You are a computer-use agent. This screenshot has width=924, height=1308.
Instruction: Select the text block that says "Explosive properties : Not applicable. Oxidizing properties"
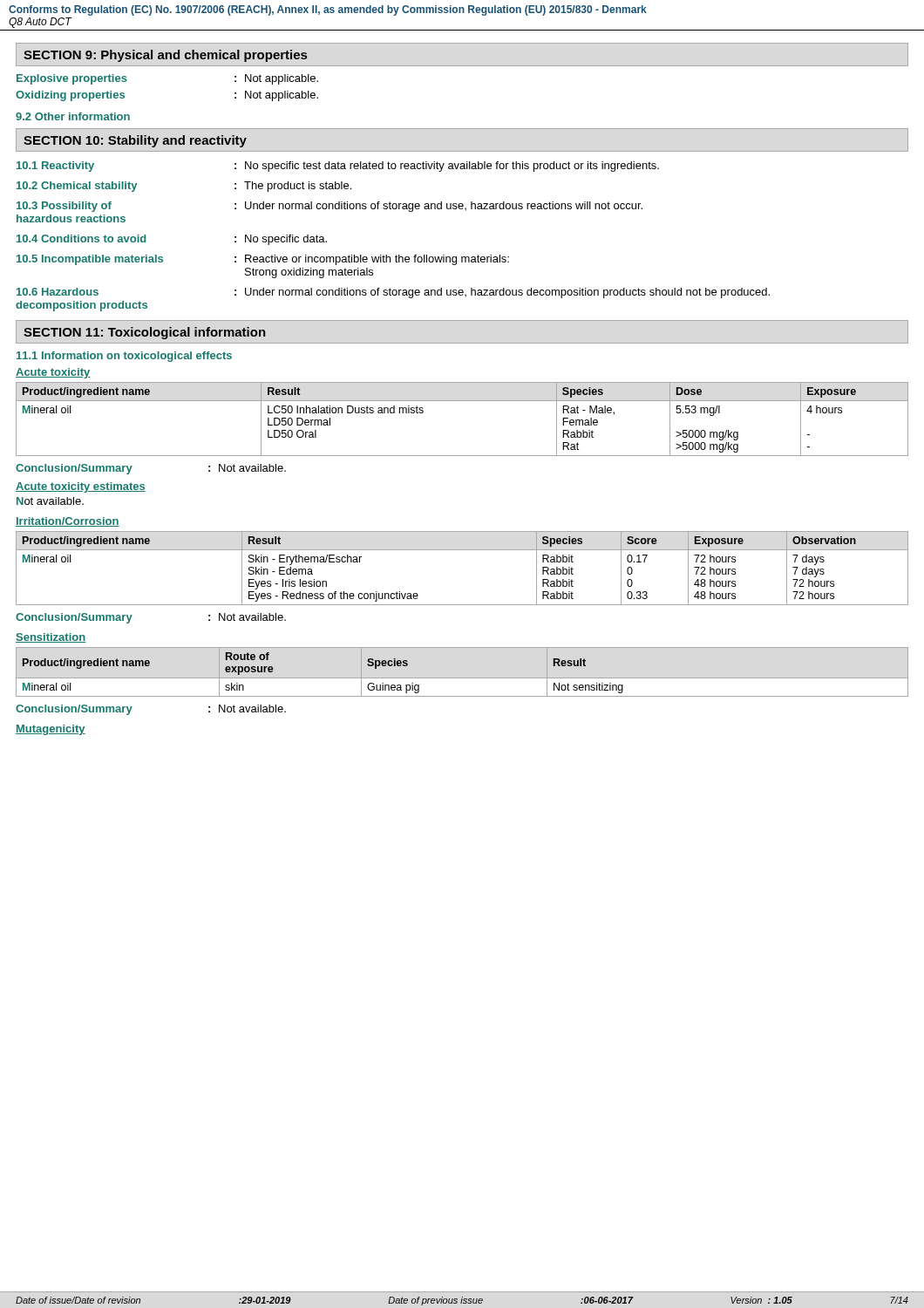(76, 80)
